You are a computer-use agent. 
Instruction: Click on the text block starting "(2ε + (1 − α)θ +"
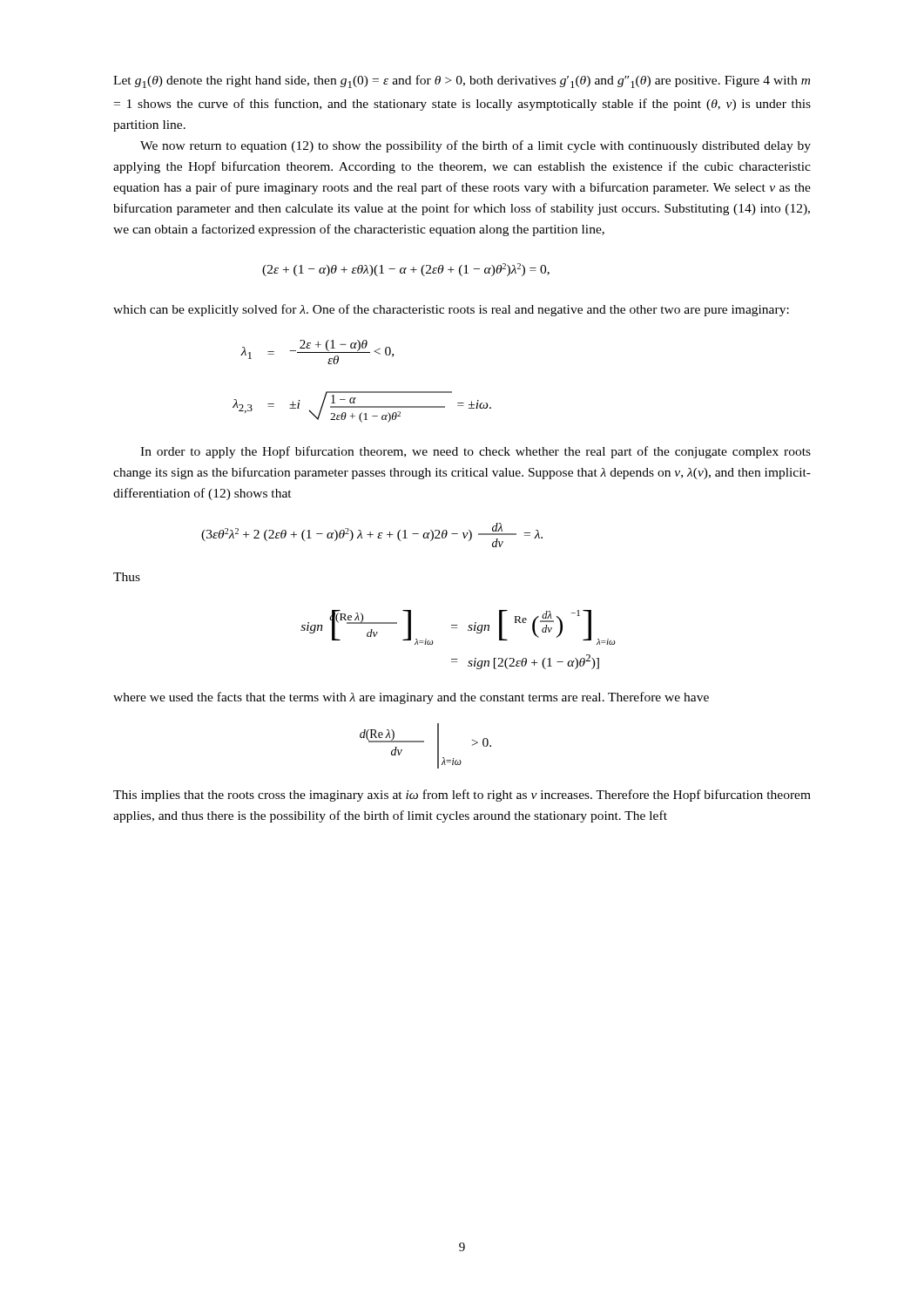coord(462,269)
